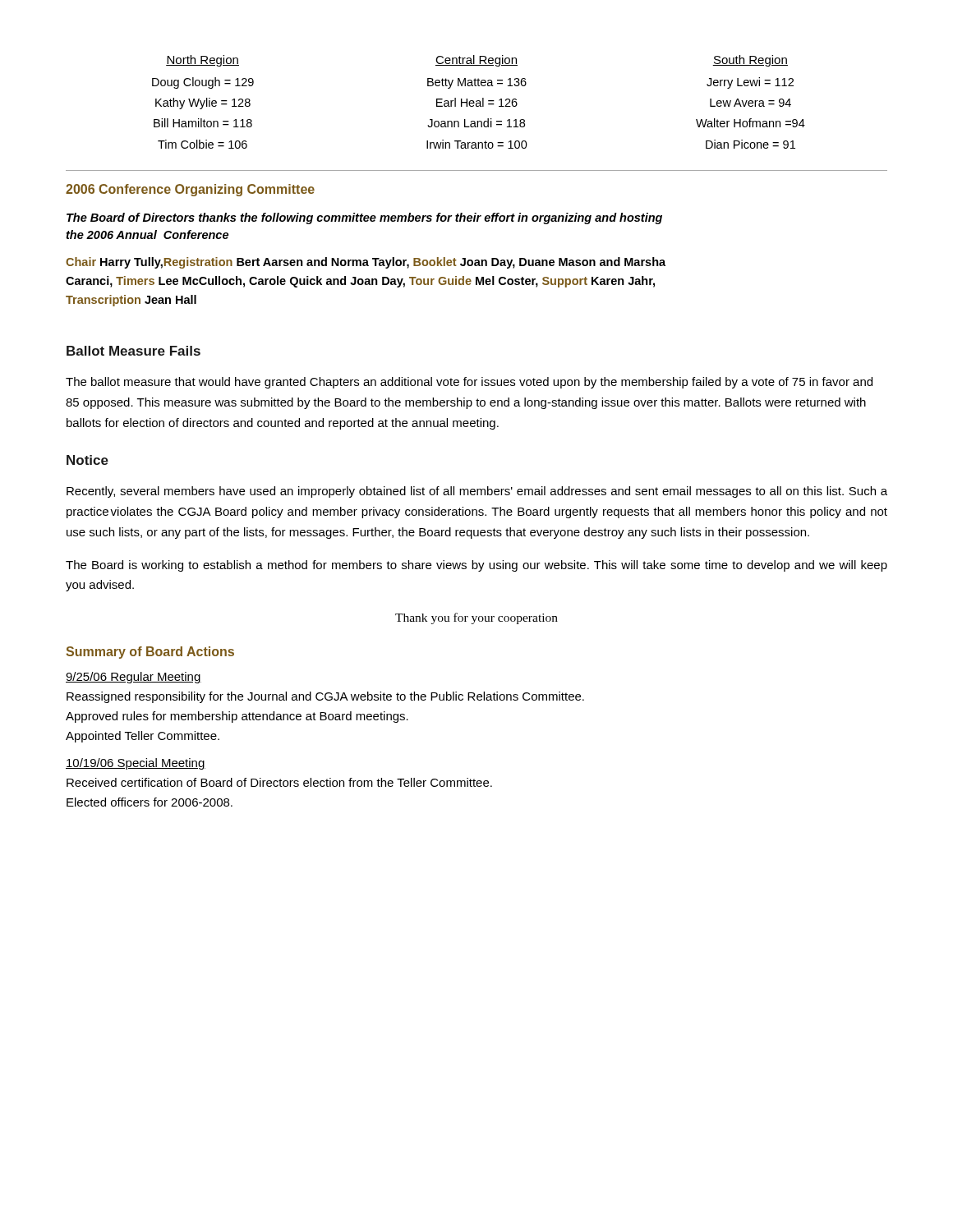Locate the text block with the text "Chair Harry Tully,Registration Bert Aarsen and Norma"
Viewport: 953px width, 1232px height.
(x=476, y=282)
